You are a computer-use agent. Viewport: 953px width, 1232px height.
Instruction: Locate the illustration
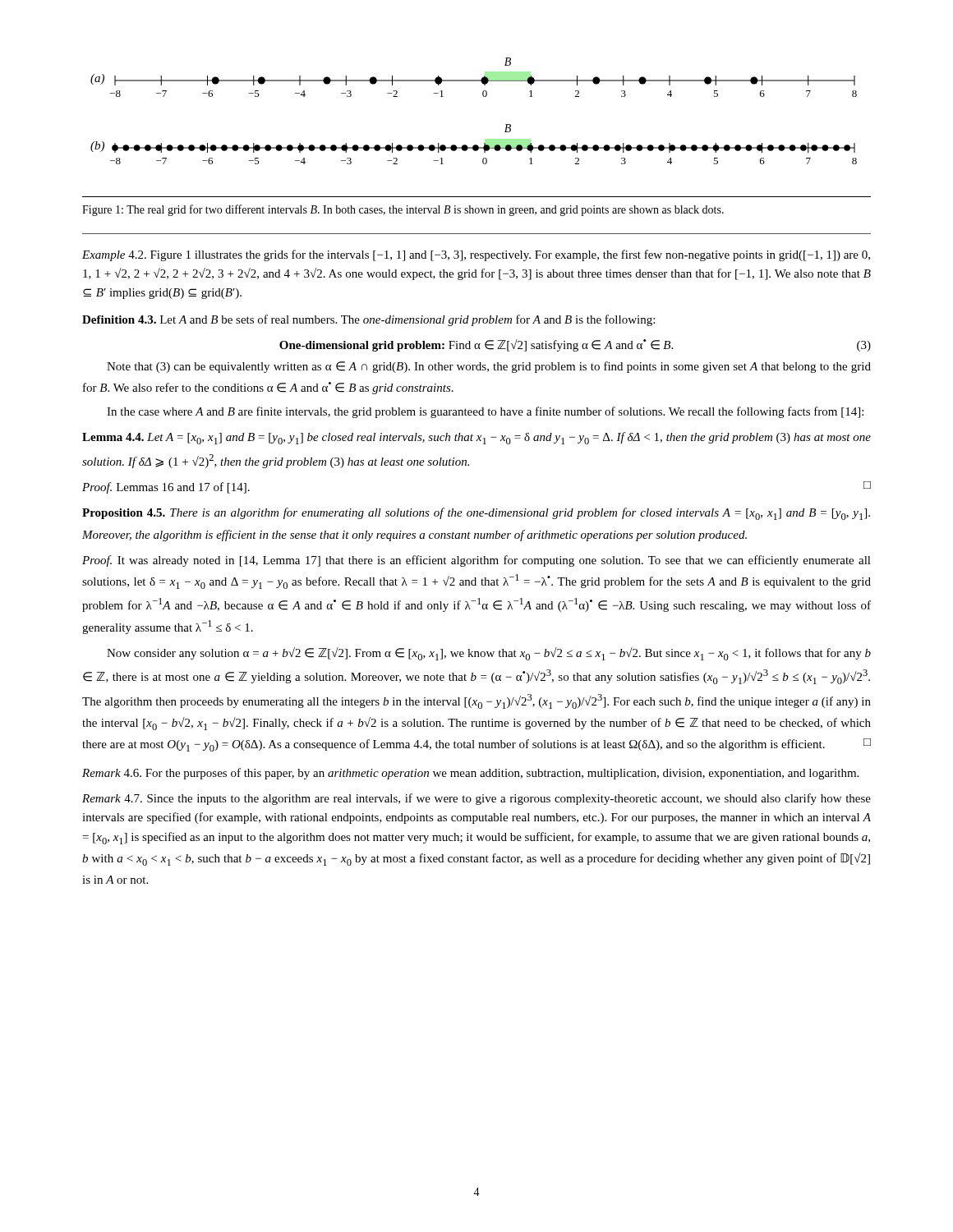(x=476, y=121)
